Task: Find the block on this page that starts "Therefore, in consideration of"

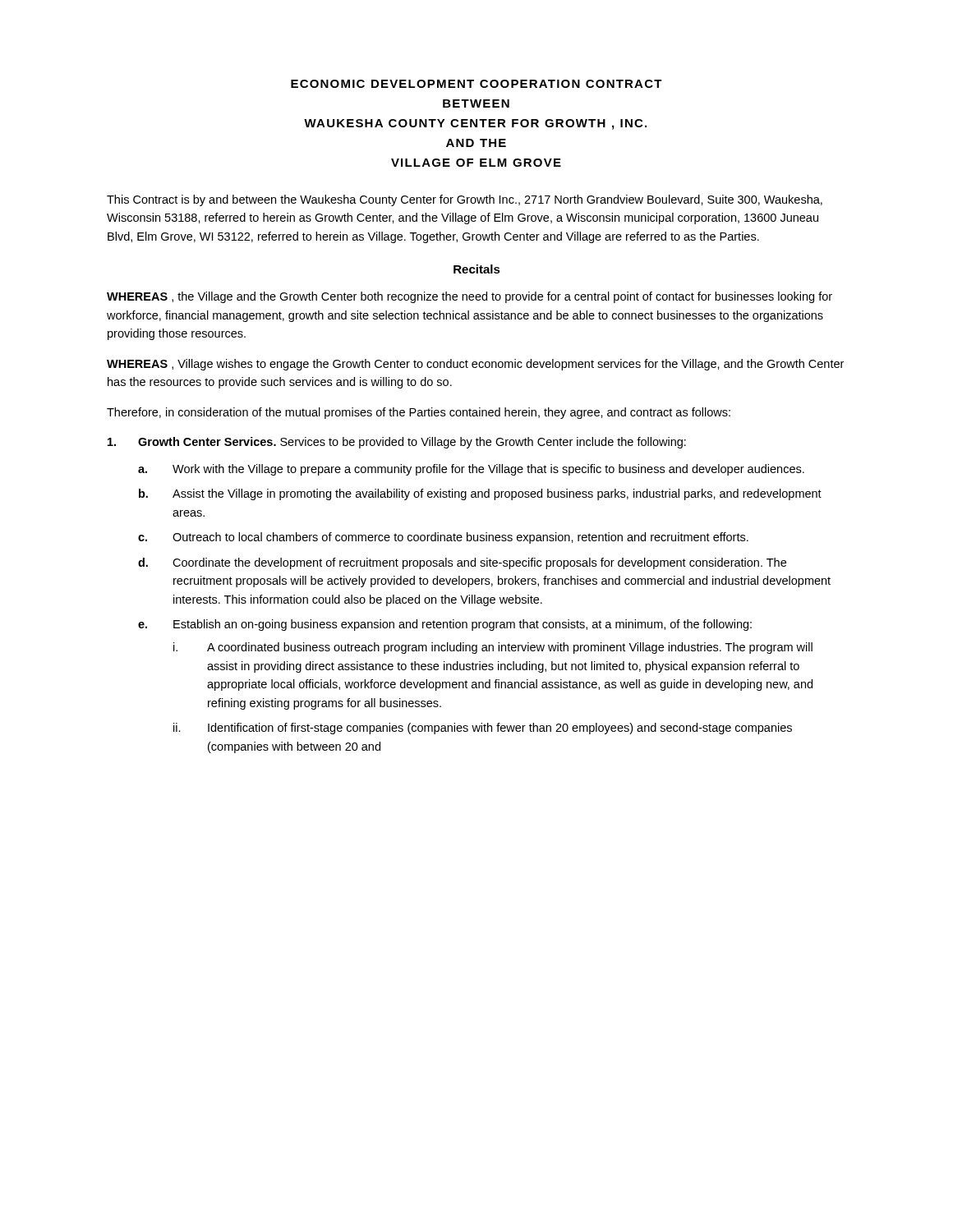Action: [419, 412]
